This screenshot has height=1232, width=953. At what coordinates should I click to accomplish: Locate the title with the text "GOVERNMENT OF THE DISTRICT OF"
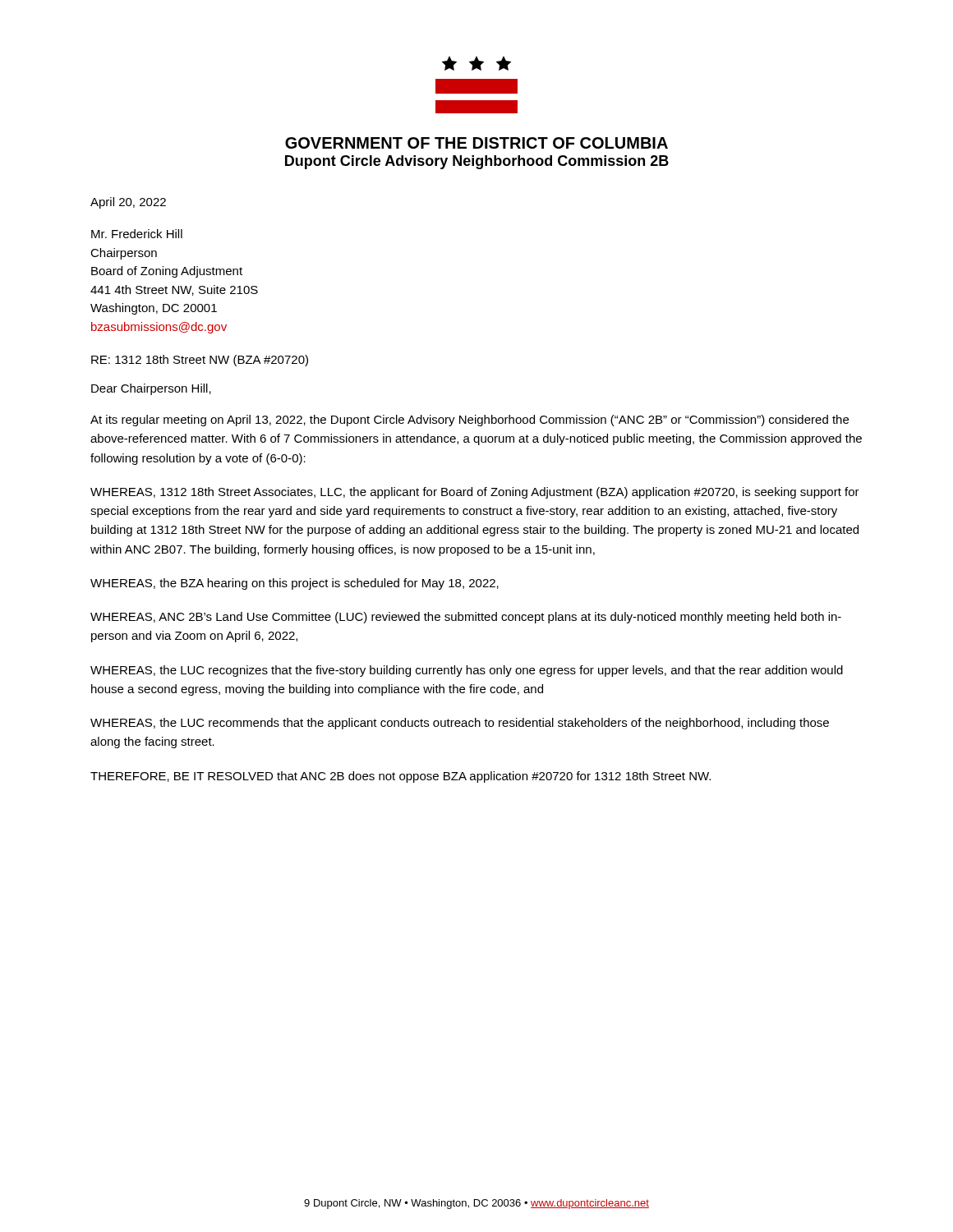(x=476, y=152)
